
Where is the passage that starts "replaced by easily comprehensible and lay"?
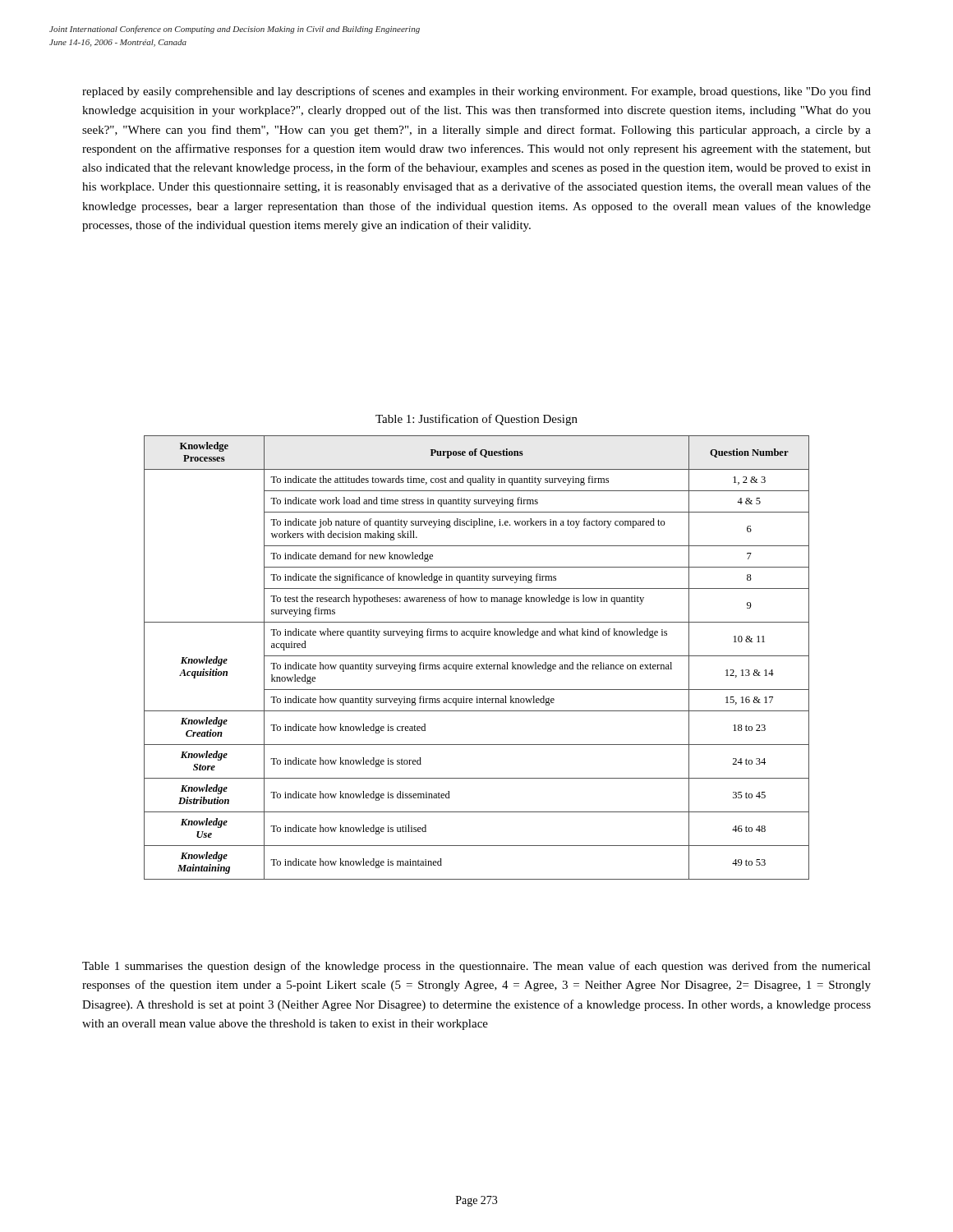tap(476, 158)
